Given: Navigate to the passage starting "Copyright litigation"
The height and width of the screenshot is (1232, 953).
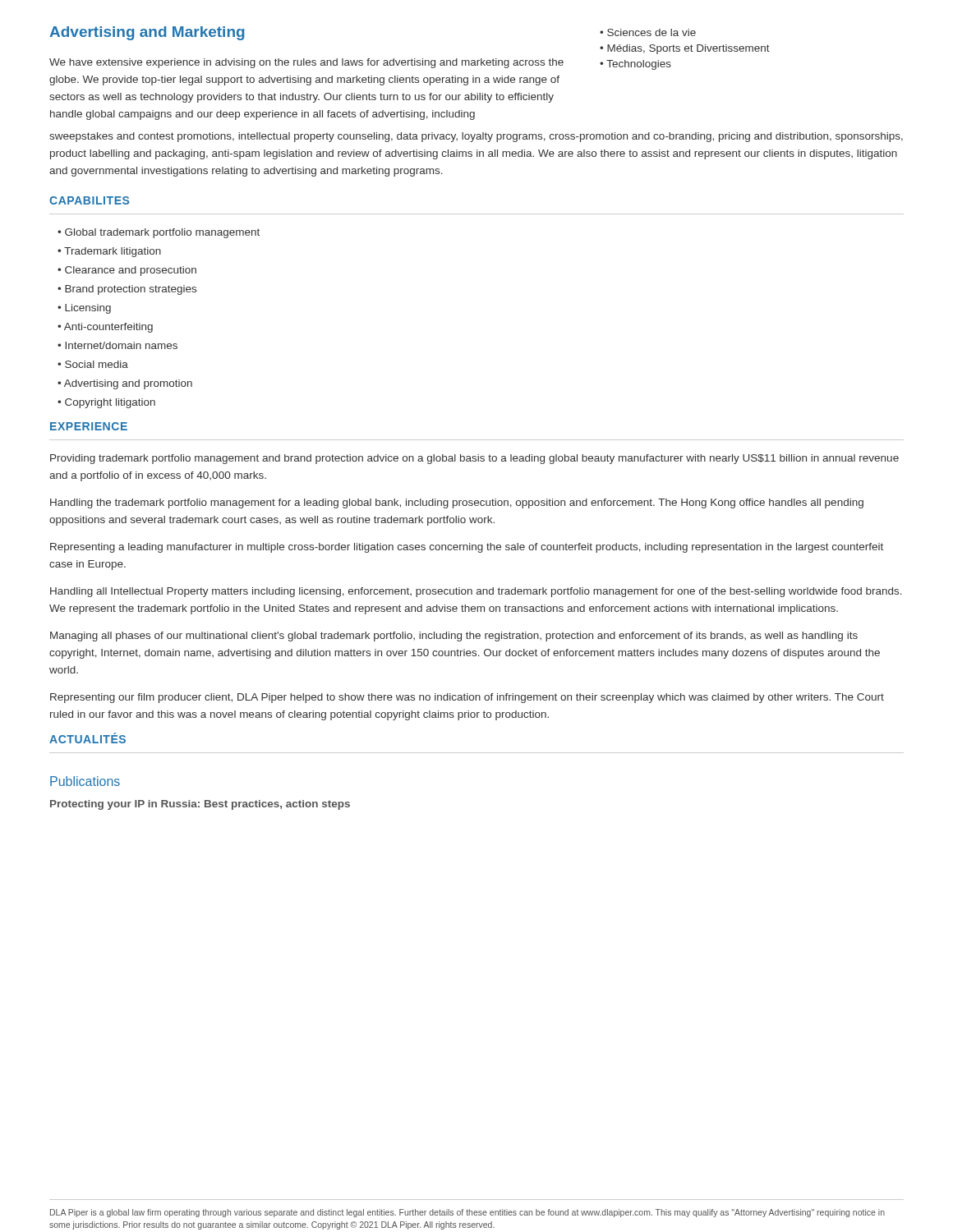Looking at the screenshot, I should [x=106, y=403].
